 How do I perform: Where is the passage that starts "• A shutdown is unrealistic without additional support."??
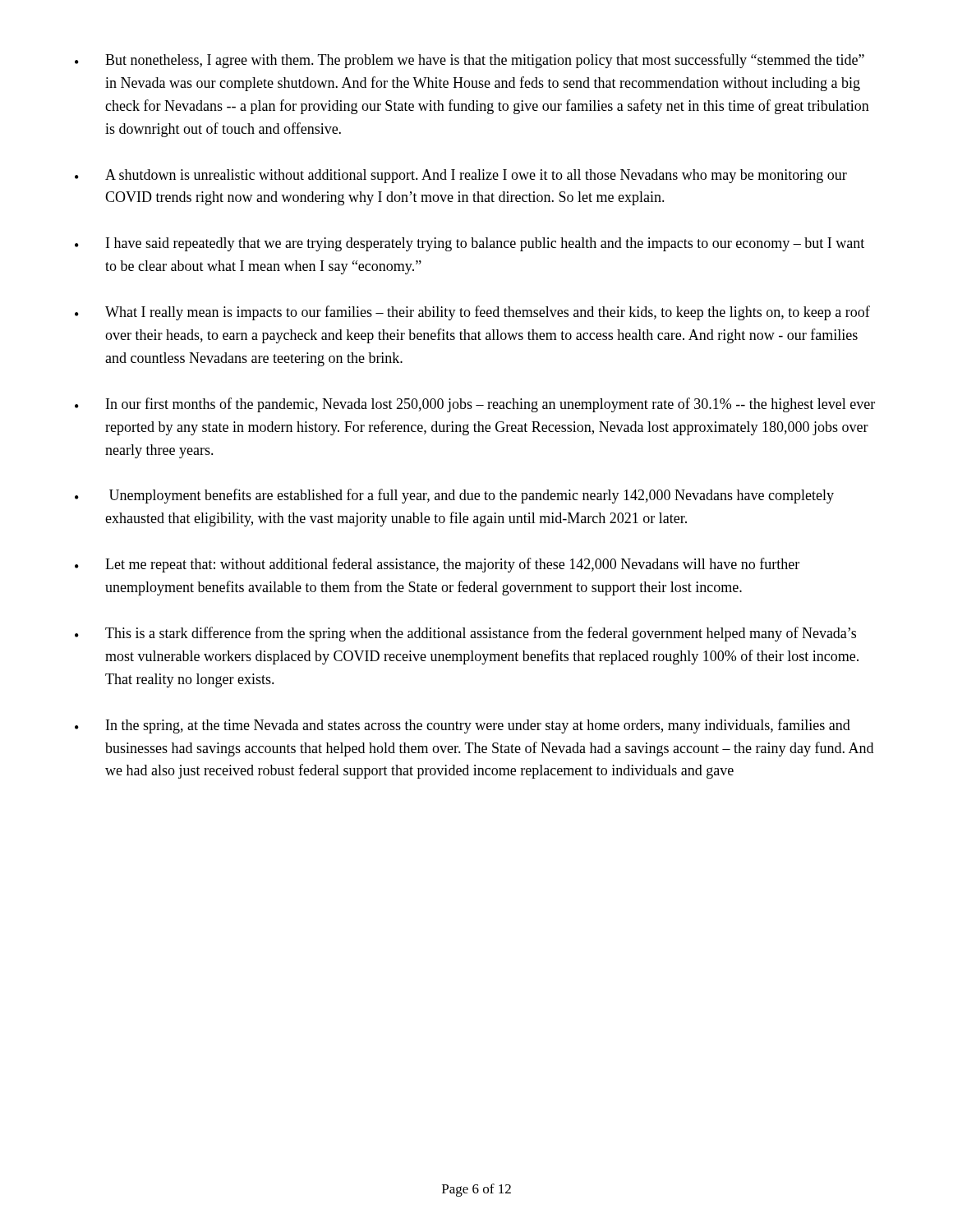(476, 187)
